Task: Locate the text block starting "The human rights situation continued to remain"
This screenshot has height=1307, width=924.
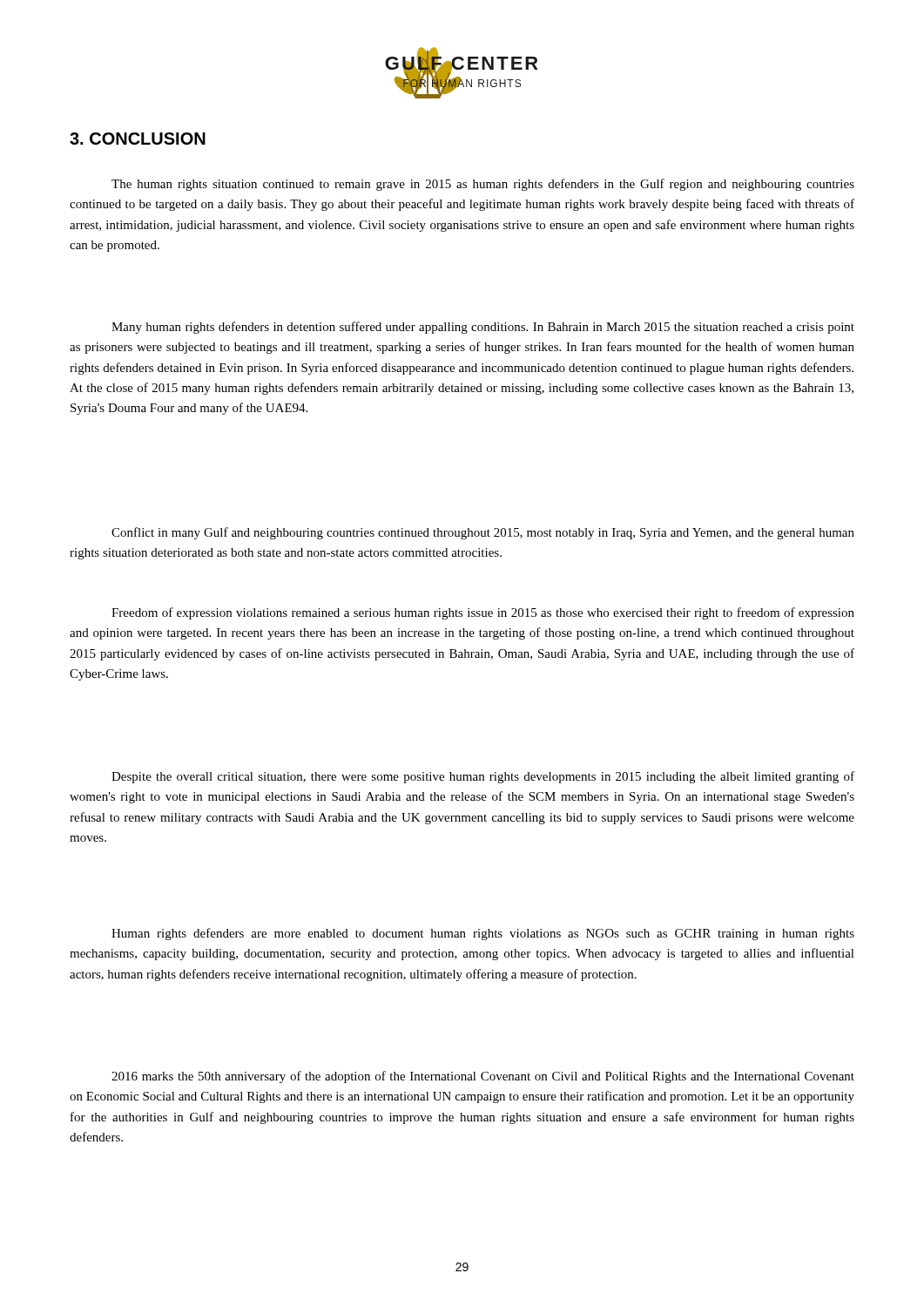Action: 462,215
